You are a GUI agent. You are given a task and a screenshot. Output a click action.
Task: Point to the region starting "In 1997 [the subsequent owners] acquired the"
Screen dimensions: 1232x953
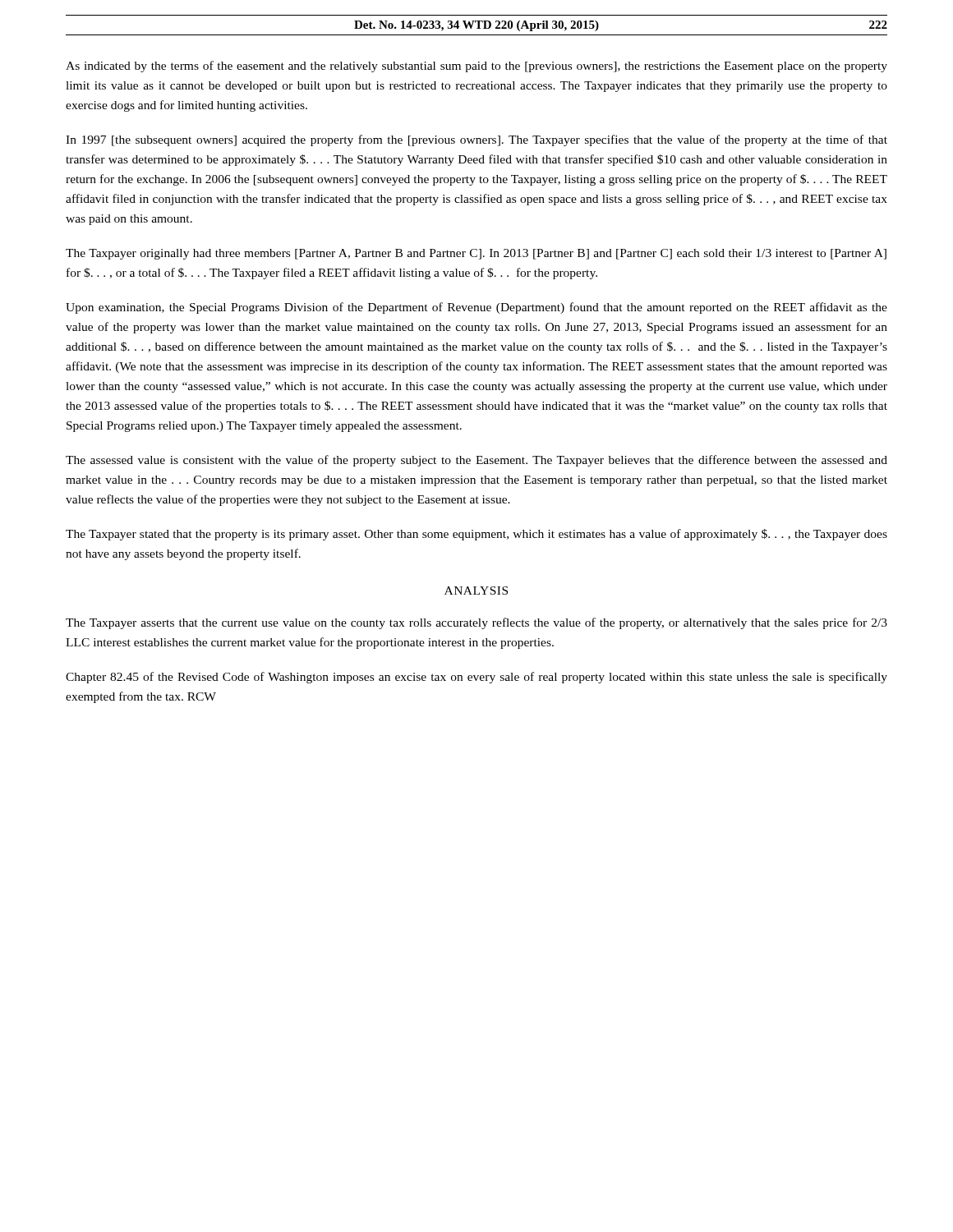click(476, 179)
